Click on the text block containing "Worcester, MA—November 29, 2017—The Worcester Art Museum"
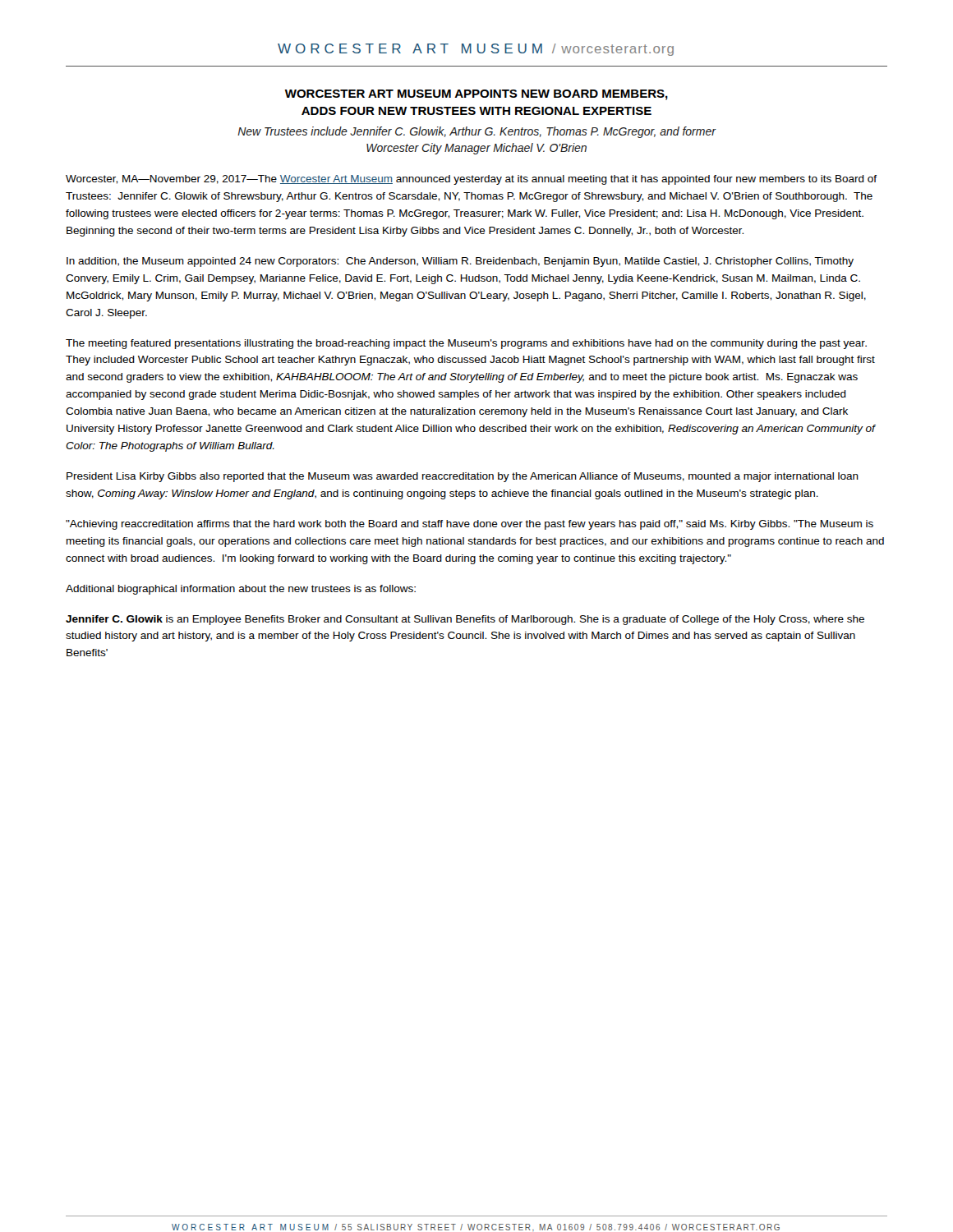The height and width of the screenshot is (1232, 953). click(x=471, y=205)
